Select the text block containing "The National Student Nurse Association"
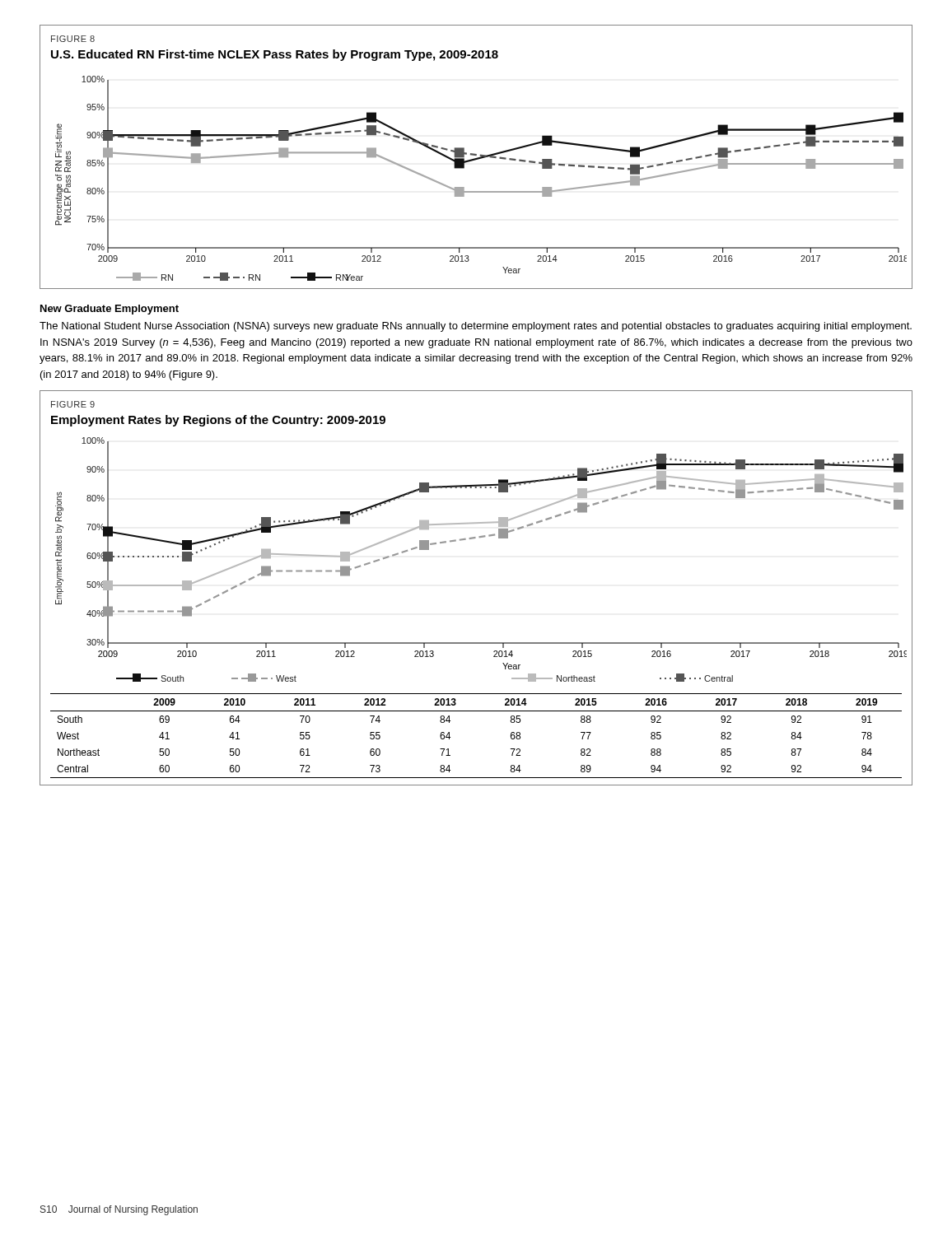The width and height of the screenshot is (952, 1235). (476, 350)
